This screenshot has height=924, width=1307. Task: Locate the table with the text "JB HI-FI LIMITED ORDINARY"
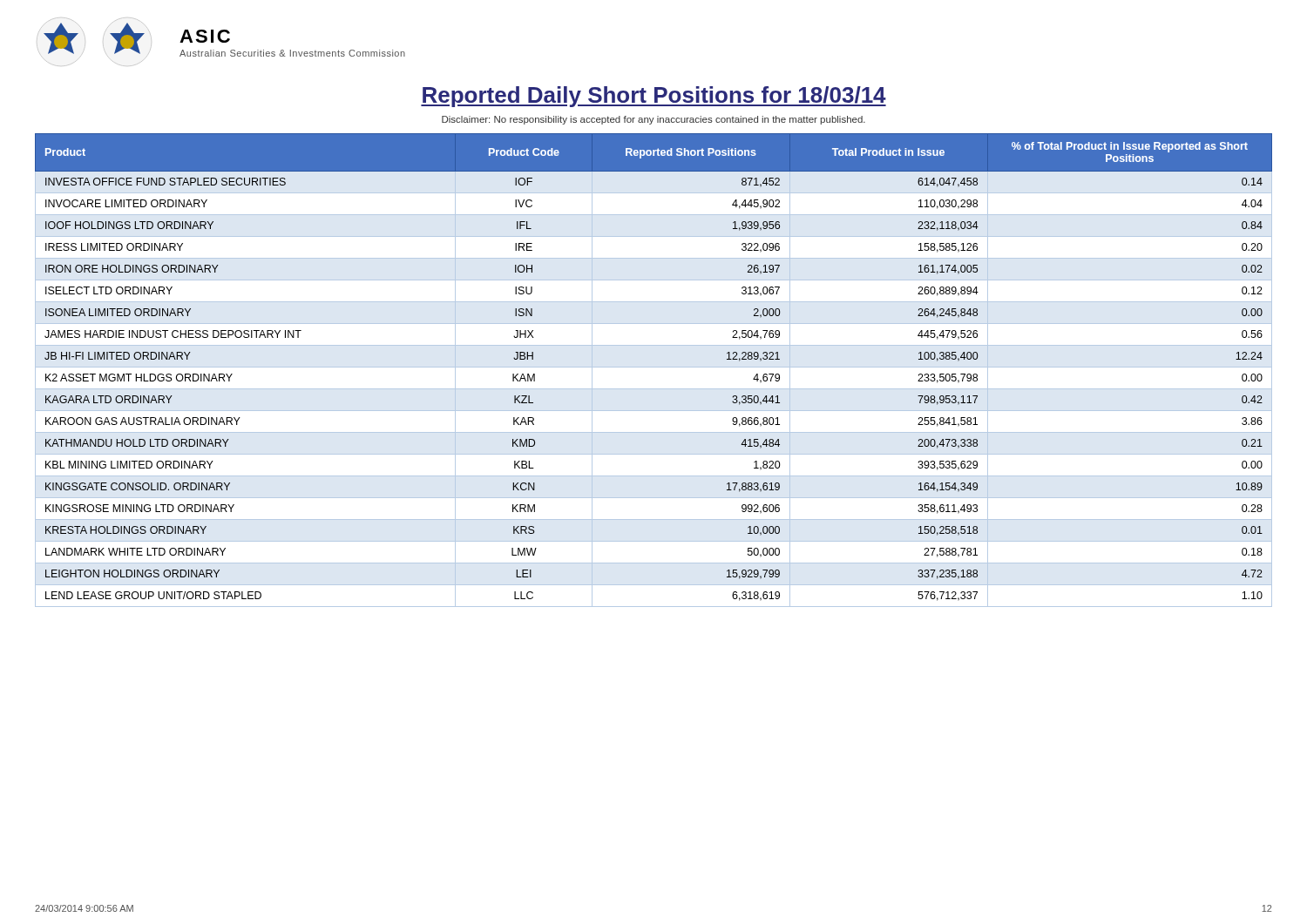tap(654, 370)
